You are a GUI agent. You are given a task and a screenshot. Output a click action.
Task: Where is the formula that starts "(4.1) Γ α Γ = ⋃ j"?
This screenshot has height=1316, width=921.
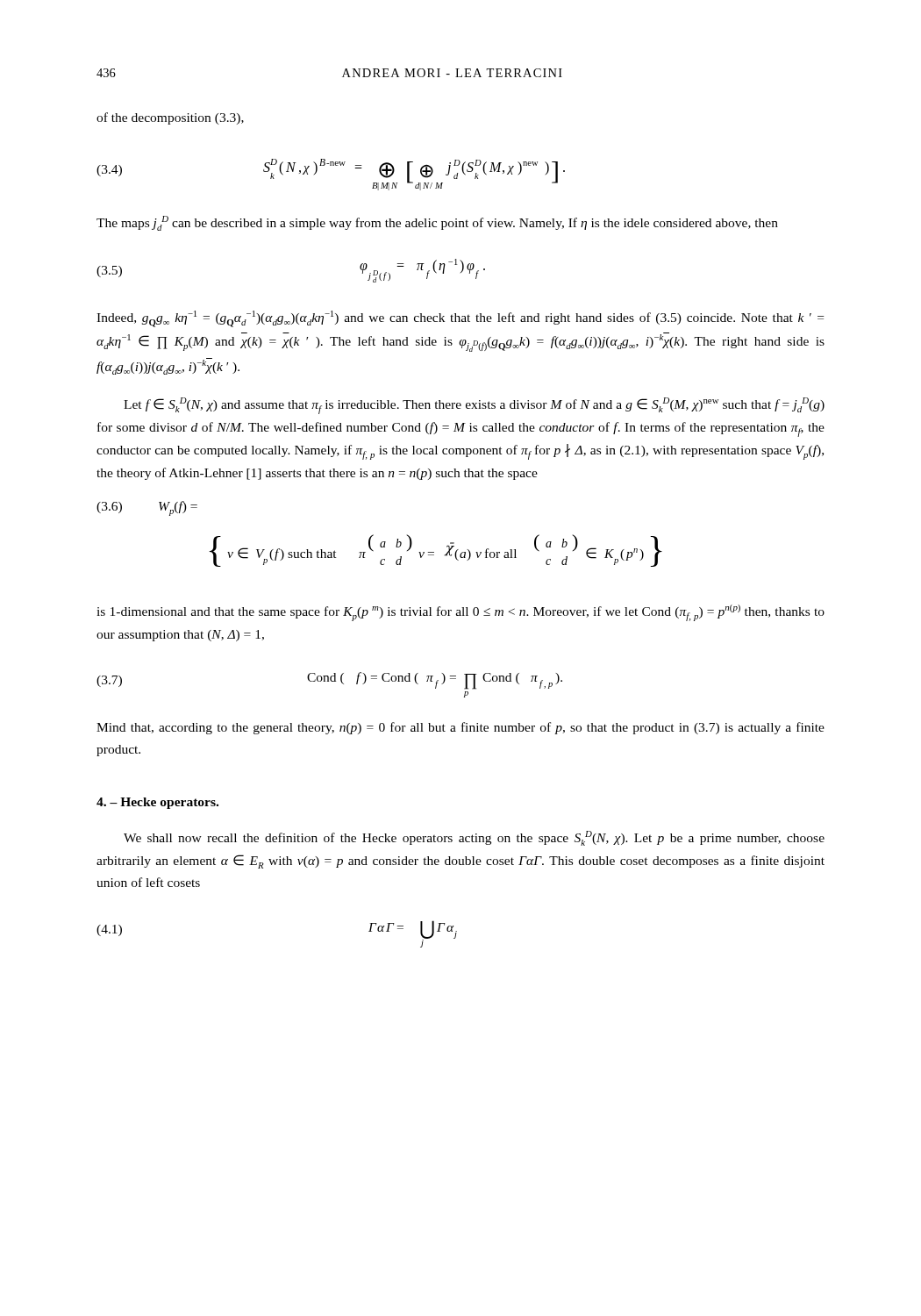coord(460,929)
